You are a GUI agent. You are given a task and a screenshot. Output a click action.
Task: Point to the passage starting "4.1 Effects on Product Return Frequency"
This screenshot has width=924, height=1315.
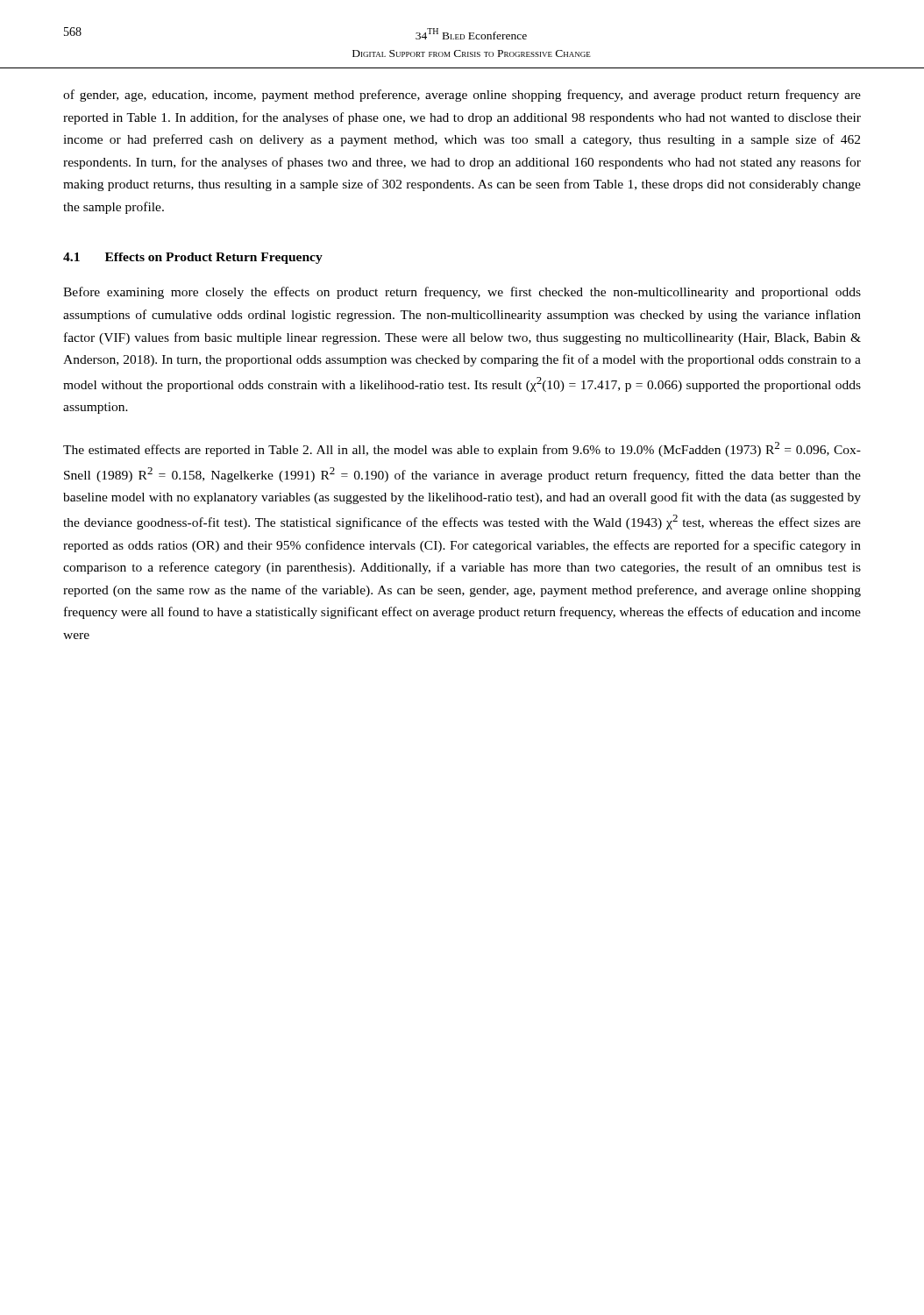click(193, 257)
